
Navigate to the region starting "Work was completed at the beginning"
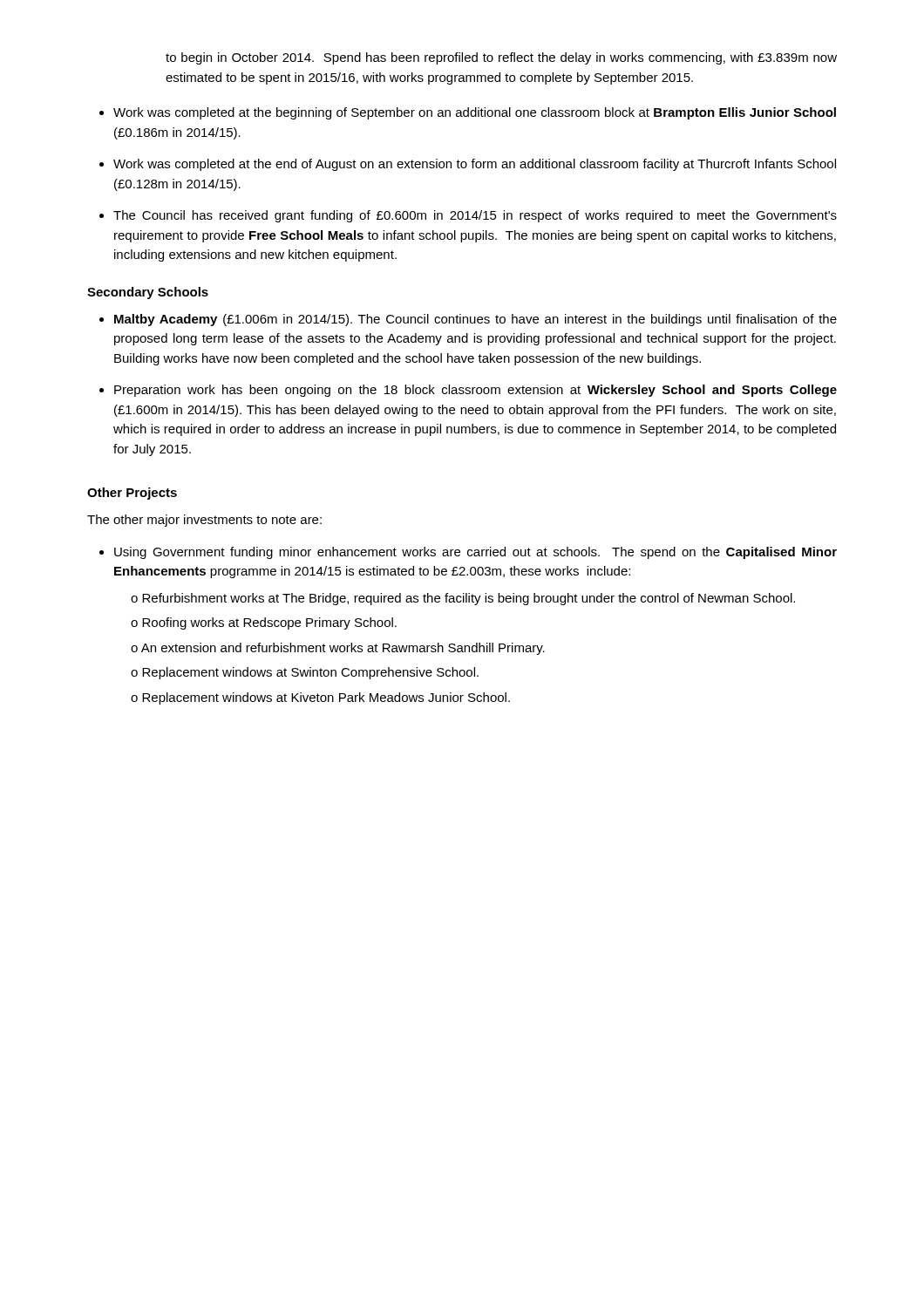[475, 122]
